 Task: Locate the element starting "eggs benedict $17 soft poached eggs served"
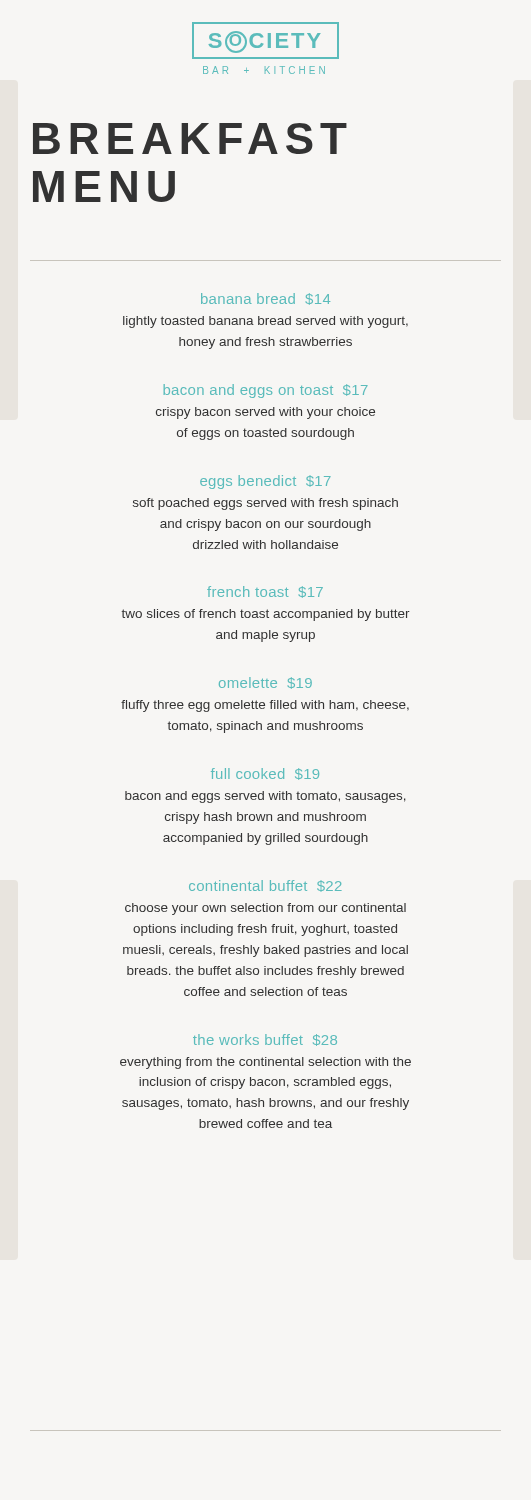266,514
